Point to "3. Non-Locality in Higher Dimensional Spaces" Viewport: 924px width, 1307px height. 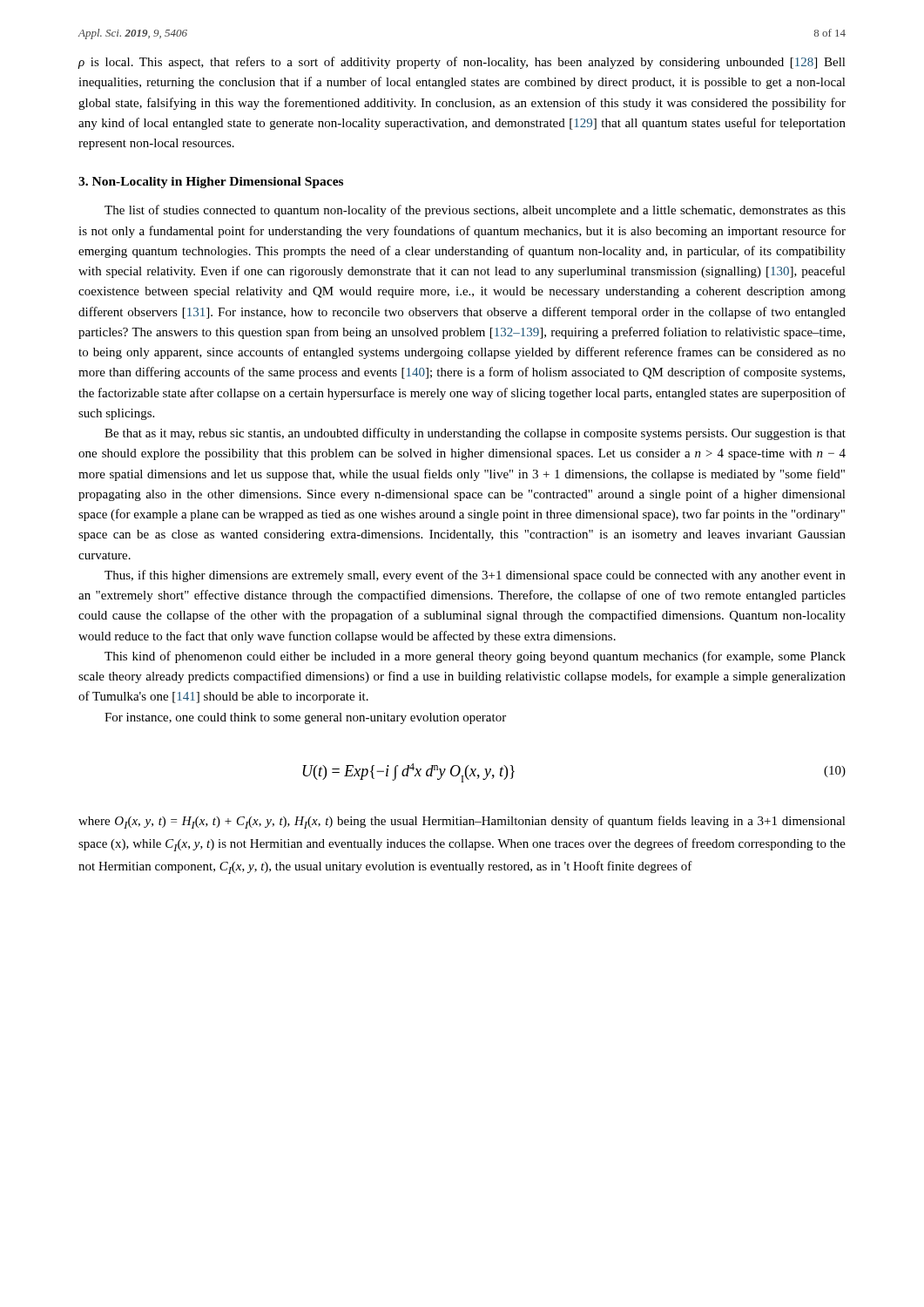click(211, 181)
